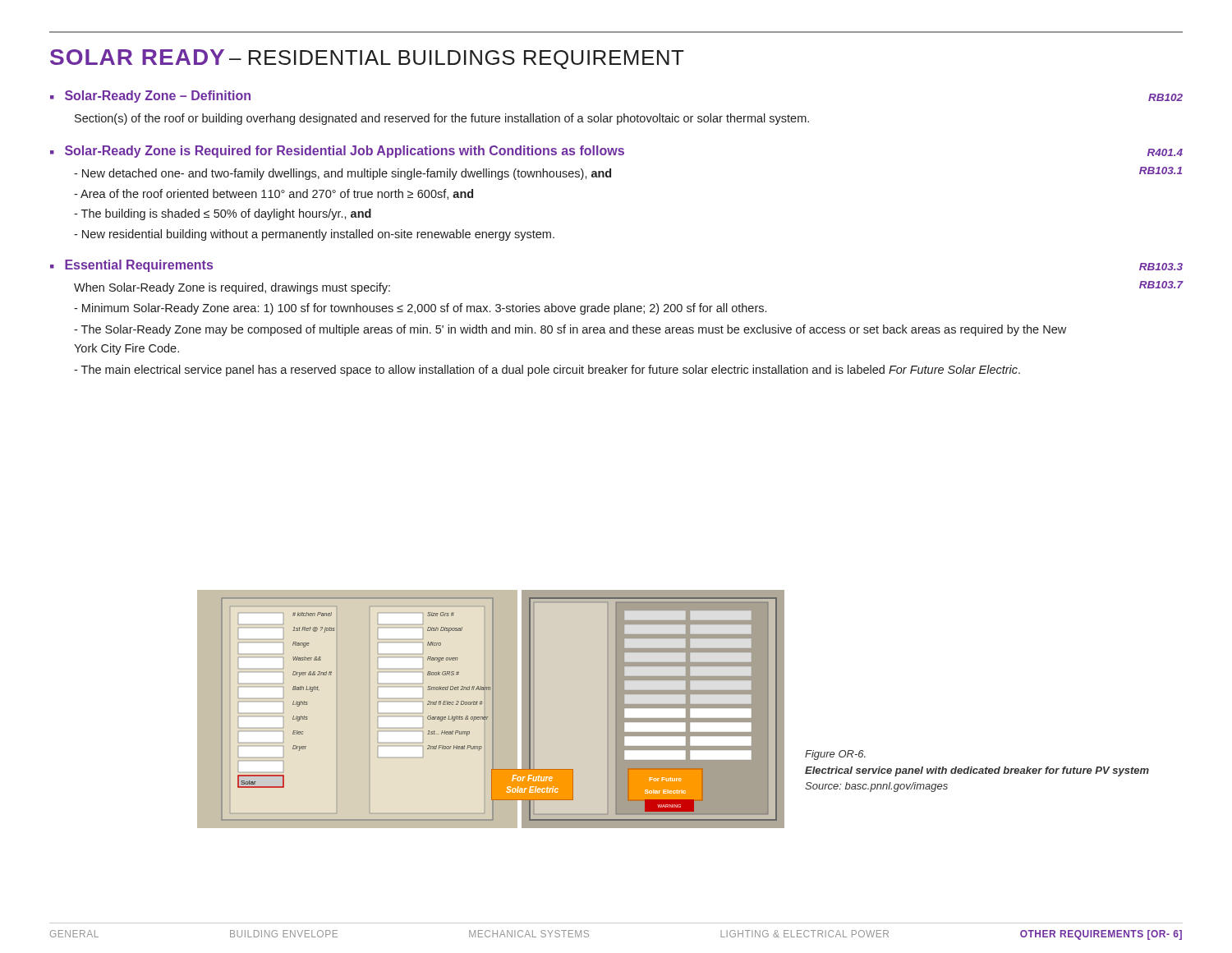The height and width of the screenshot is (953, 1232).
Task: Locate the title that reads "Solar Ready – Residential Buildings Requirement"
Action: coord(367,57)
